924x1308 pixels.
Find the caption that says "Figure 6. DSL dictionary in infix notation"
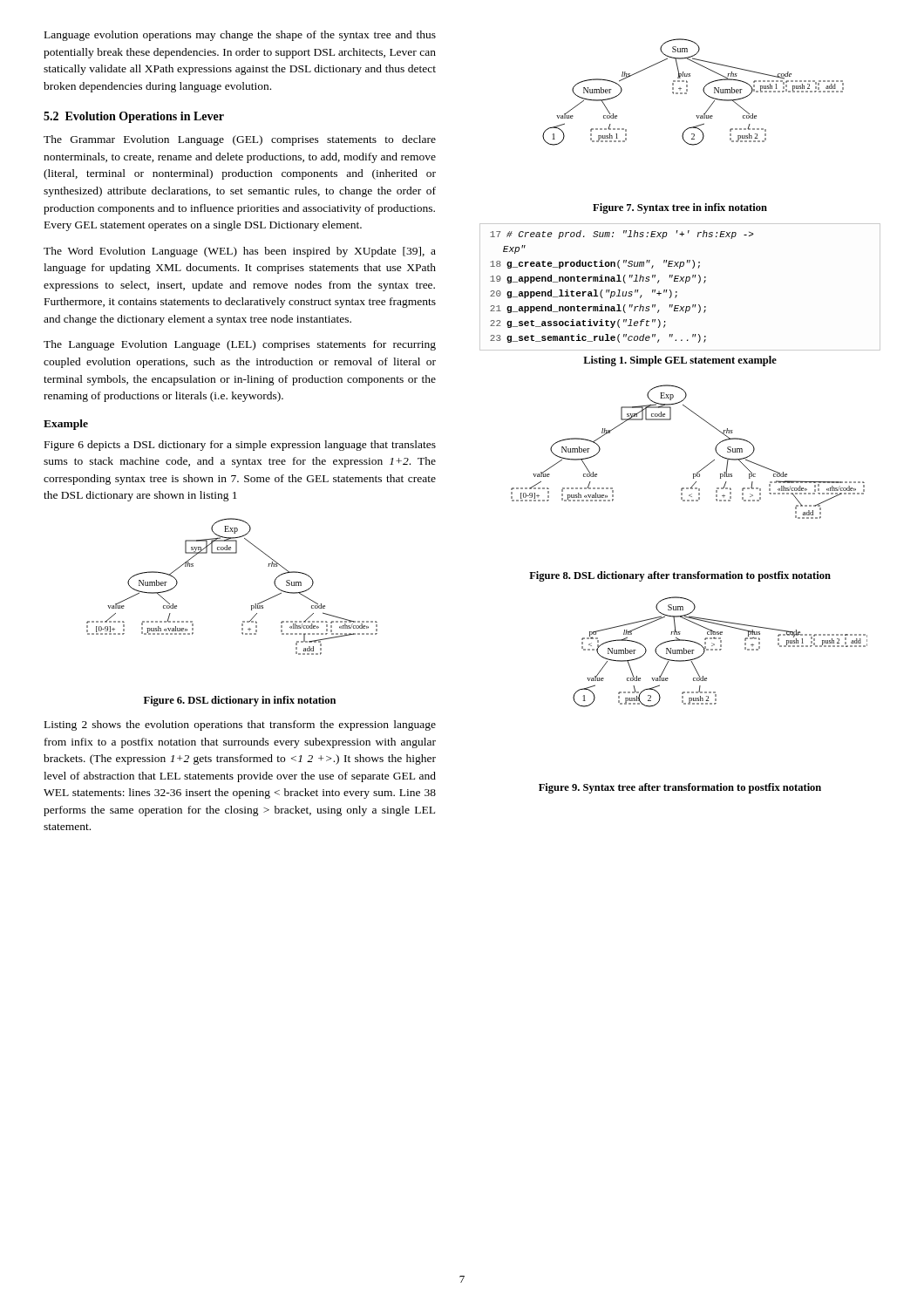coord(240,700)
